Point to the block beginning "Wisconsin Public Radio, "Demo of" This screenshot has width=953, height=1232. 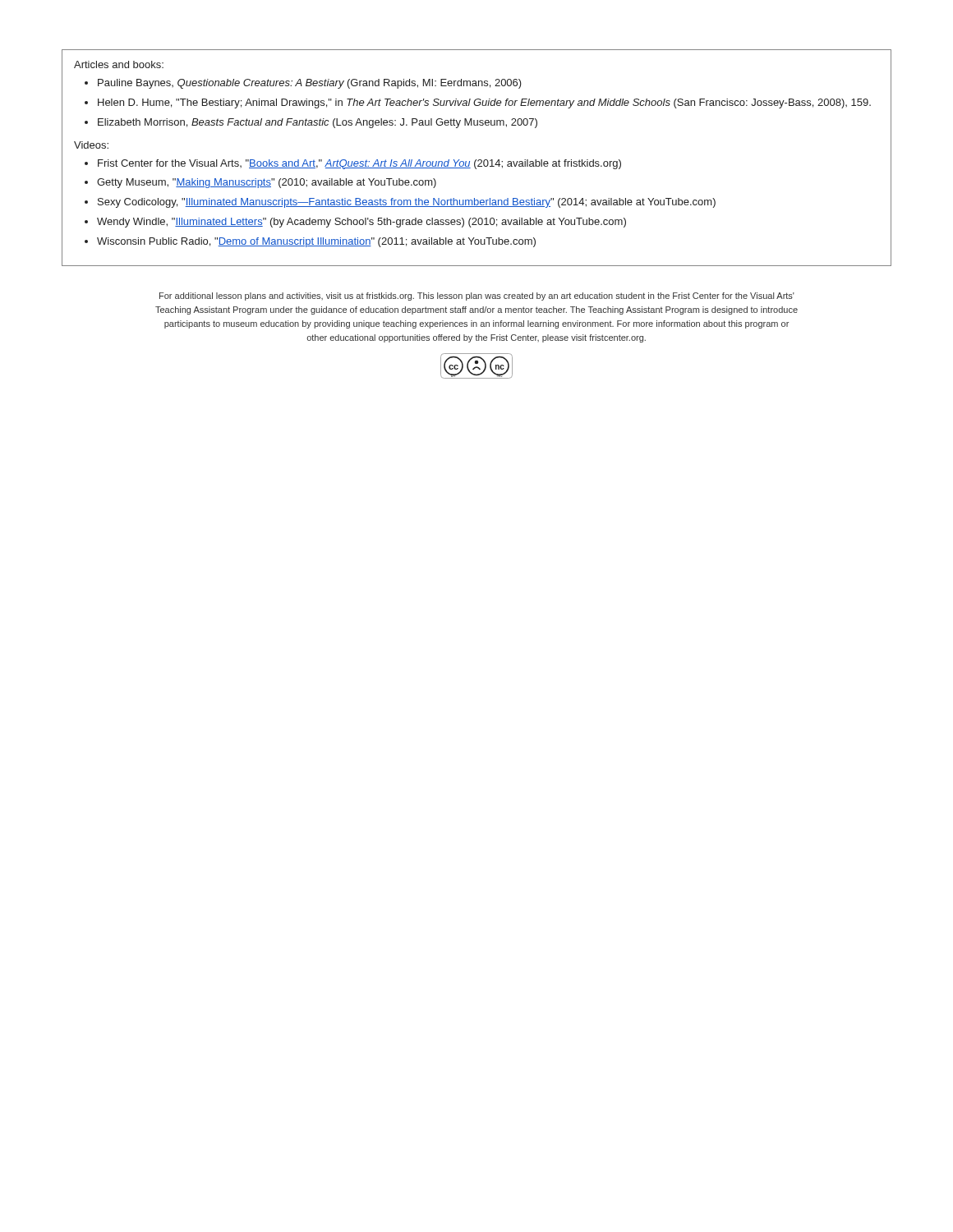pyautogui.click(x=488, y=242)
